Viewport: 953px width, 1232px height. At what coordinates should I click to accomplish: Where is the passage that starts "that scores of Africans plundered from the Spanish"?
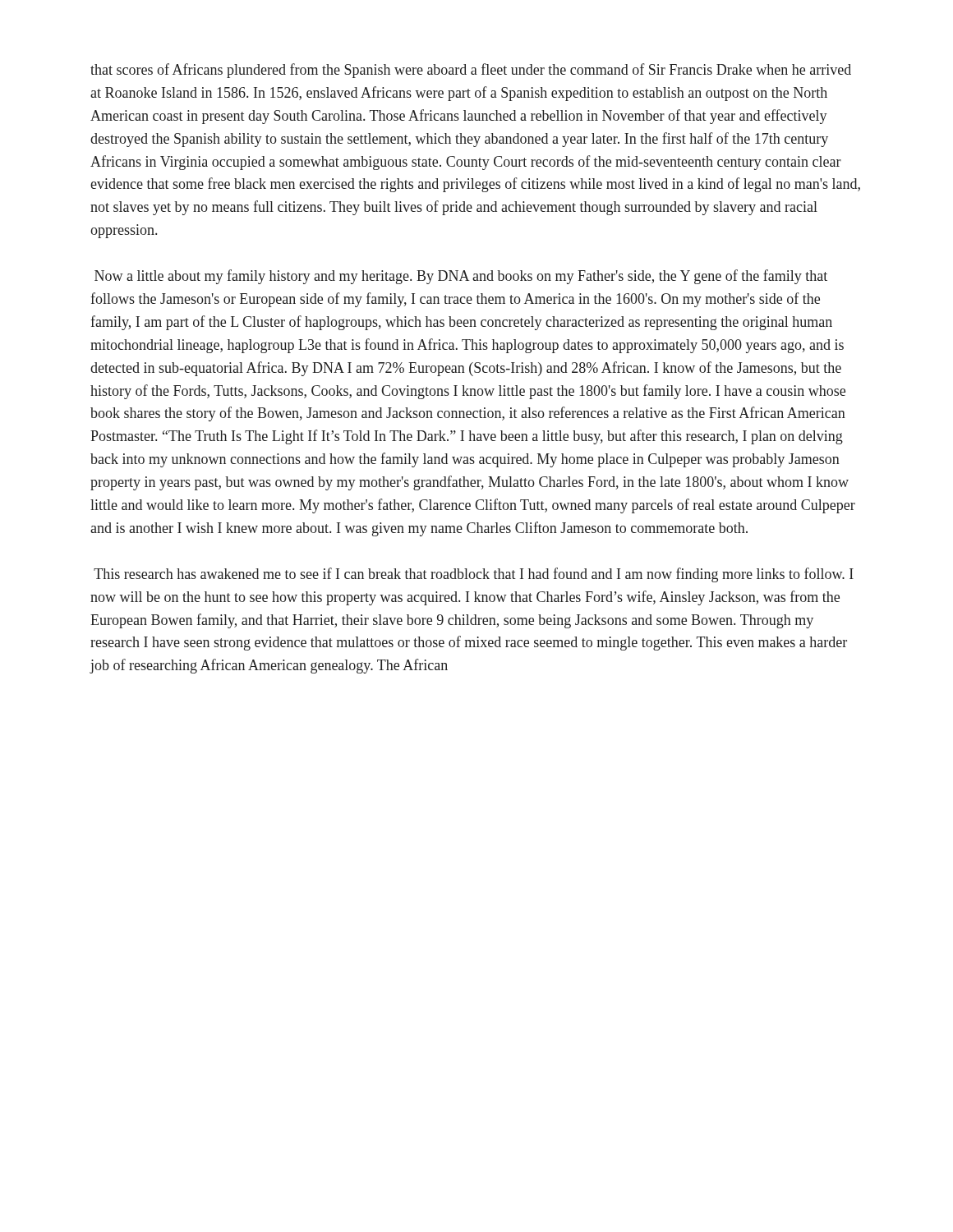pyautogui.click(x=476, y=150)
